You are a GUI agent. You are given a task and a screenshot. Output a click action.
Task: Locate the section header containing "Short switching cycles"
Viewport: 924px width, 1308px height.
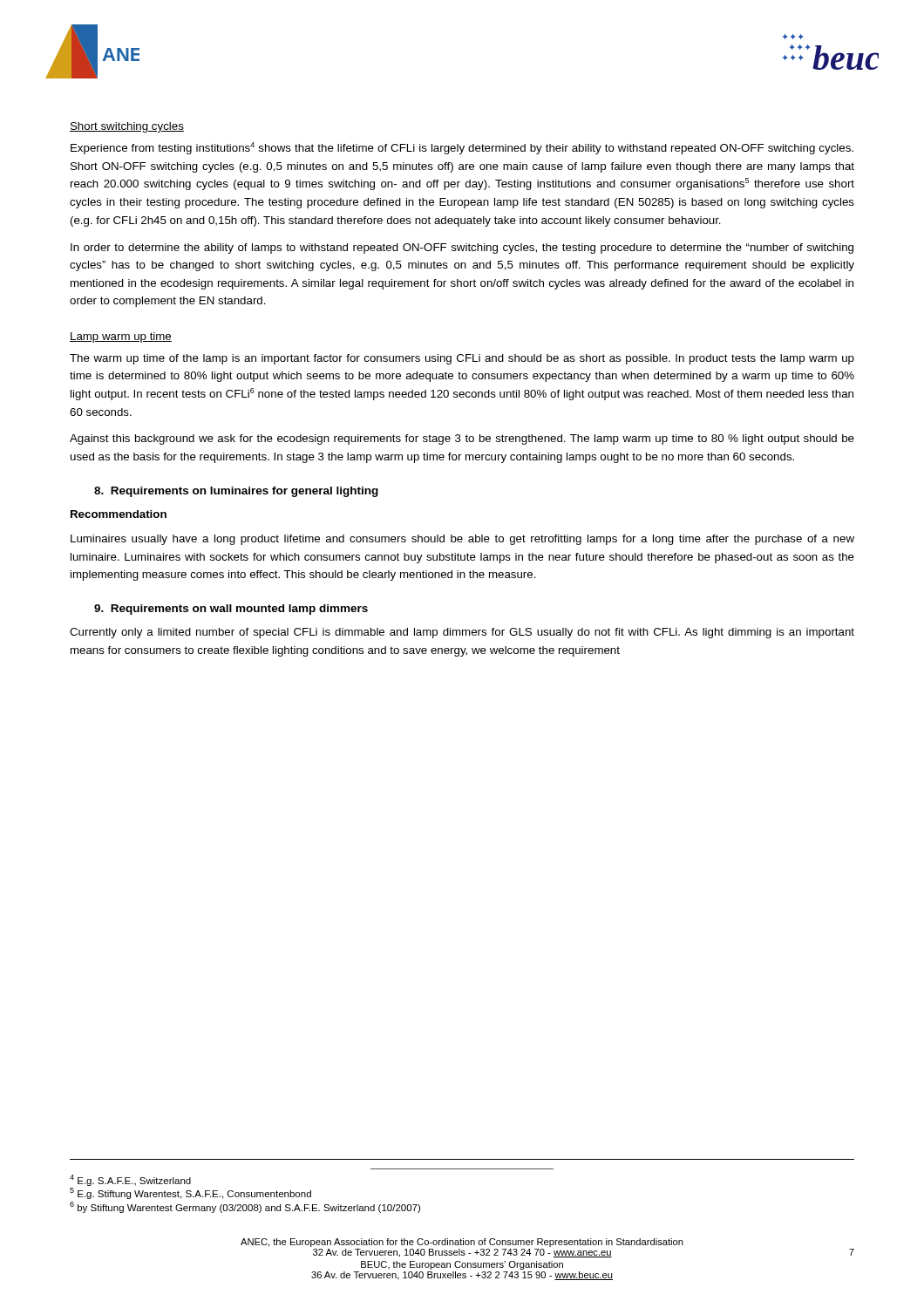tap(127, 127)
